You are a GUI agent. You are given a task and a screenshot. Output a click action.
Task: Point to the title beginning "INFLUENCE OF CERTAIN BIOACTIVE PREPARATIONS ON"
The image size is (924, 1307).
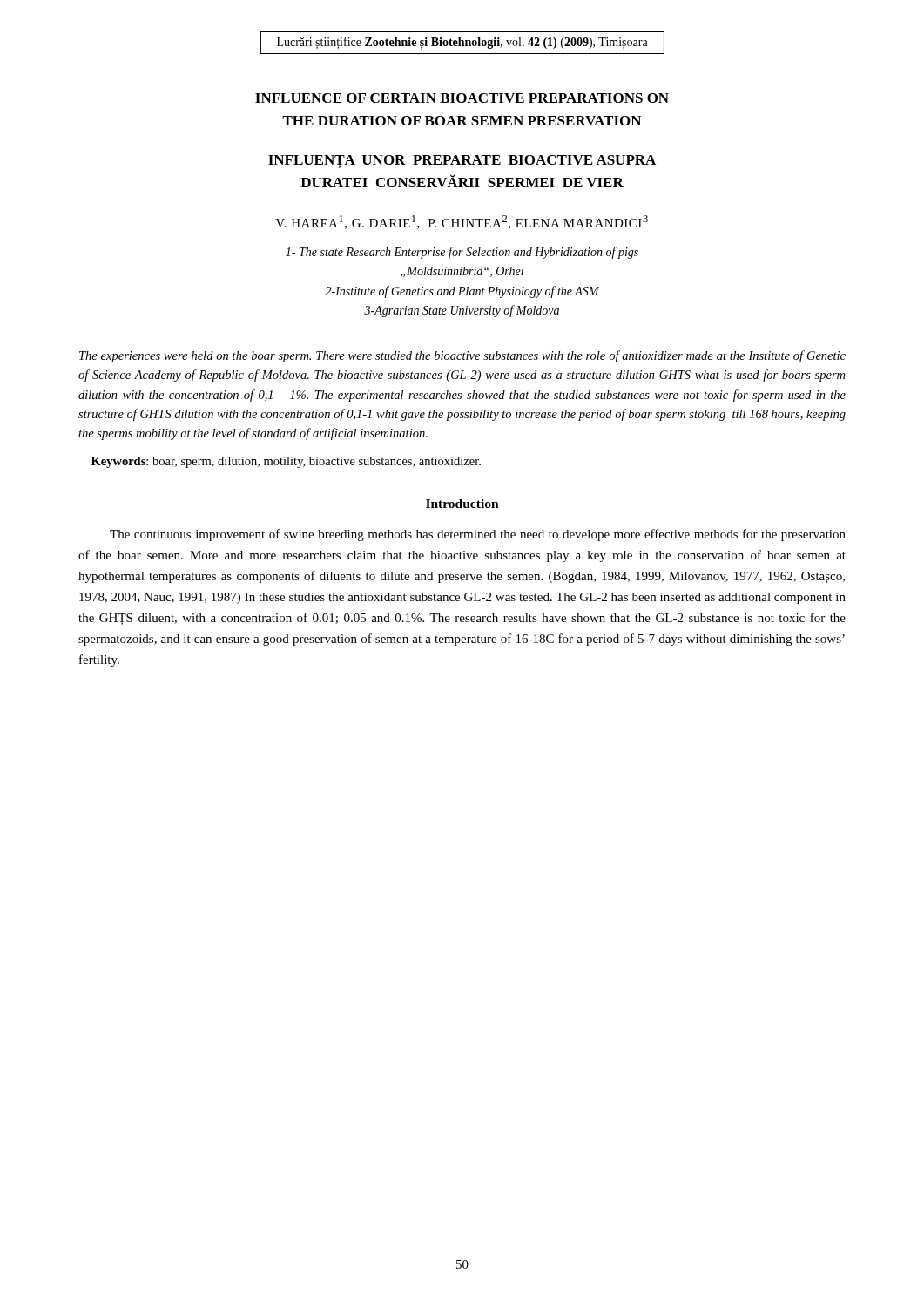click(x=462, y=109)
